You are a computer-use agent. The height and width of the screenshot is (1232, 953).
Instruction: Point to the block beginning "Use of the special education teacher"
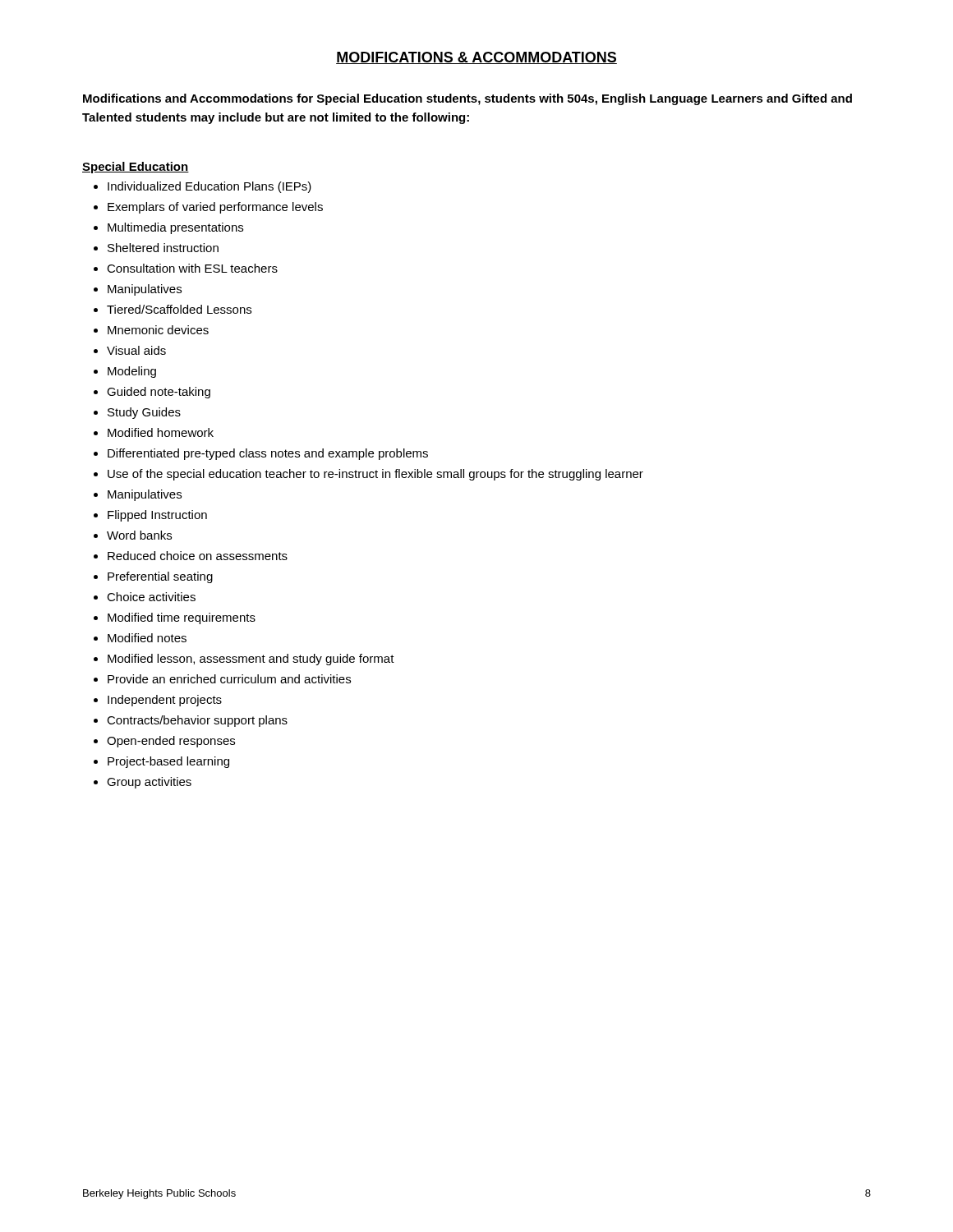375,474
